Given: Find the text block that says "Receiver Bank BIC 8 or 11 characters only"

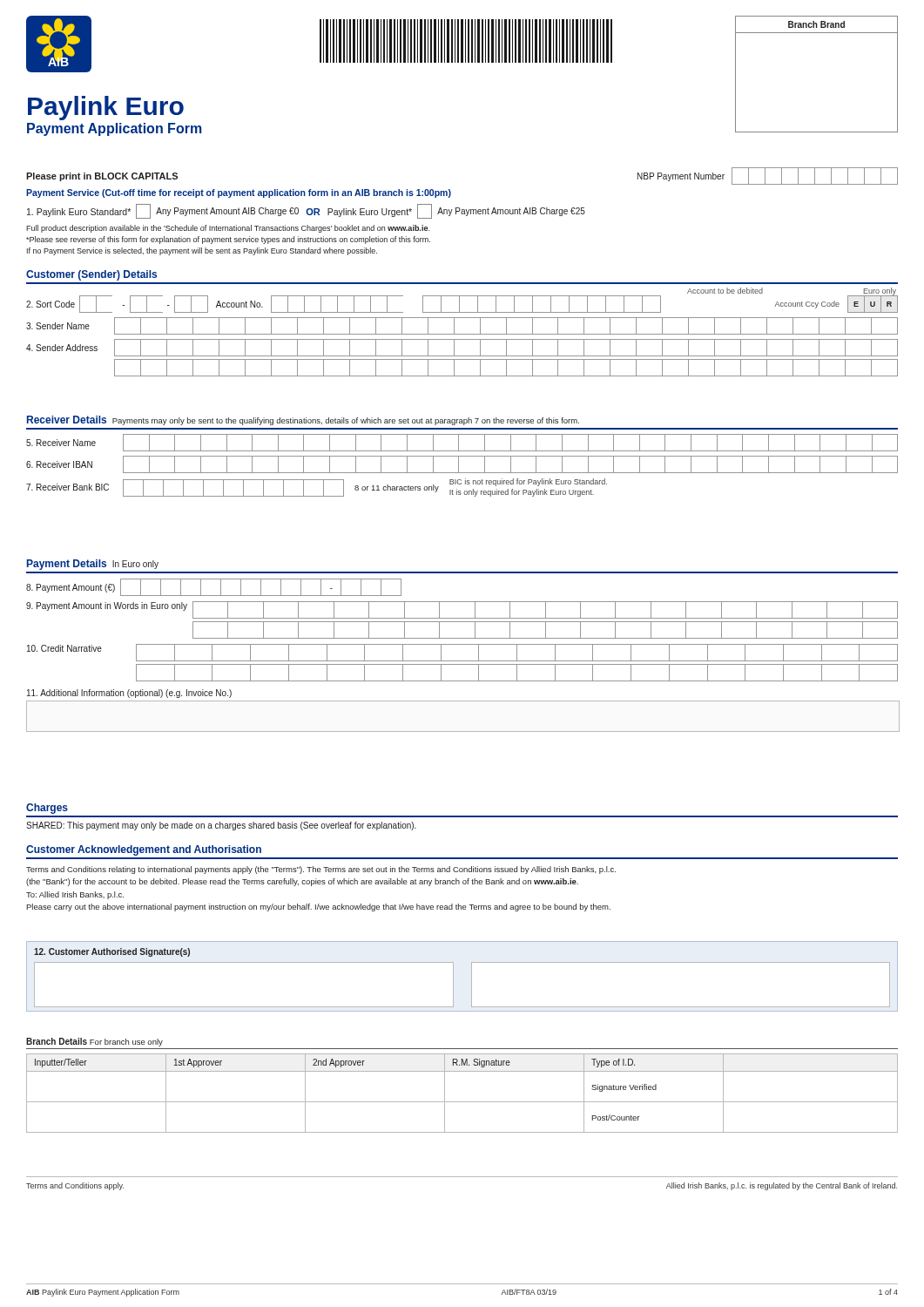Looking at the screenshot, I should (317, 488).
